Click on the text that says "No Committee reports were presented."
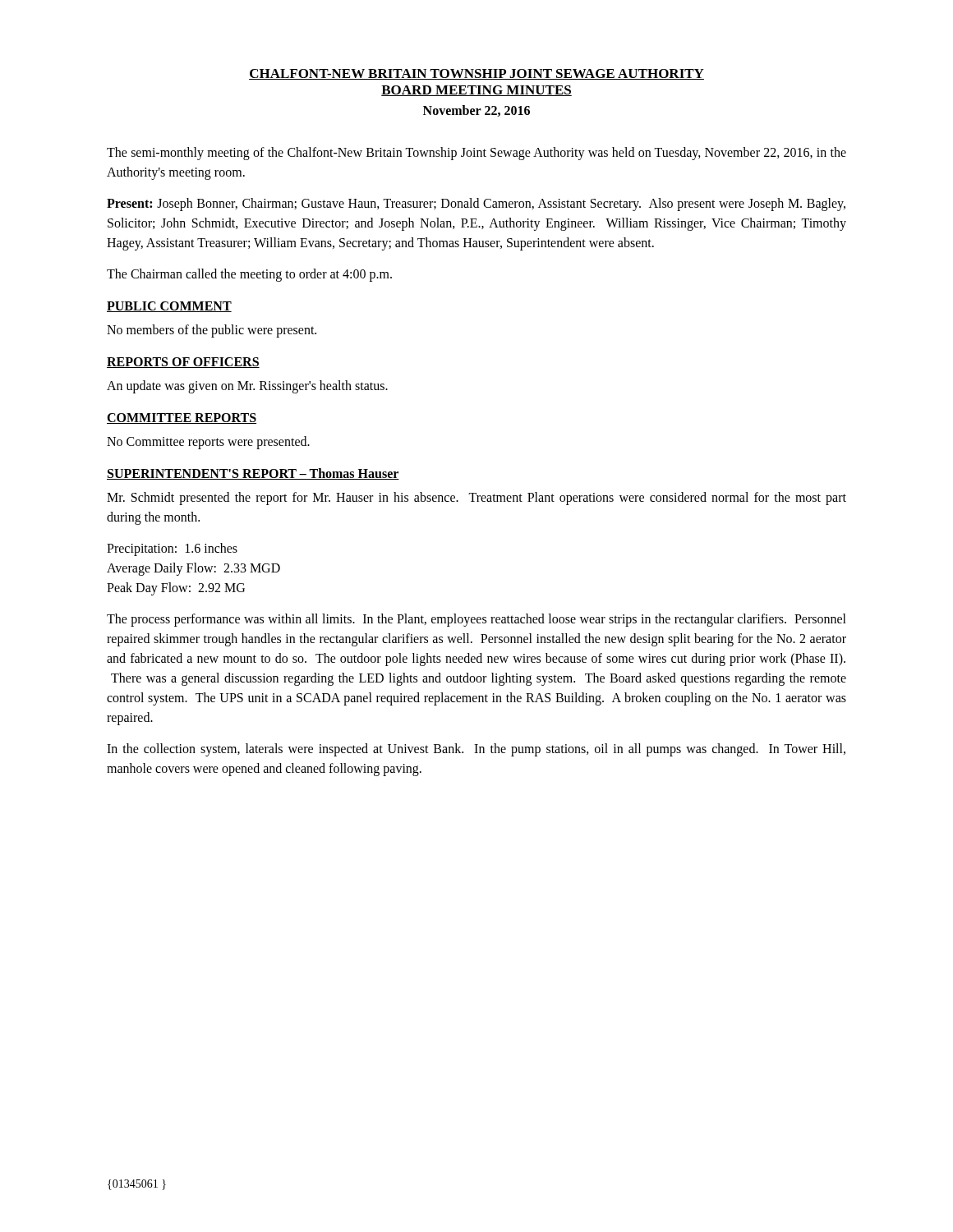This screenshot has height=1232, width=953. (208, 441)
